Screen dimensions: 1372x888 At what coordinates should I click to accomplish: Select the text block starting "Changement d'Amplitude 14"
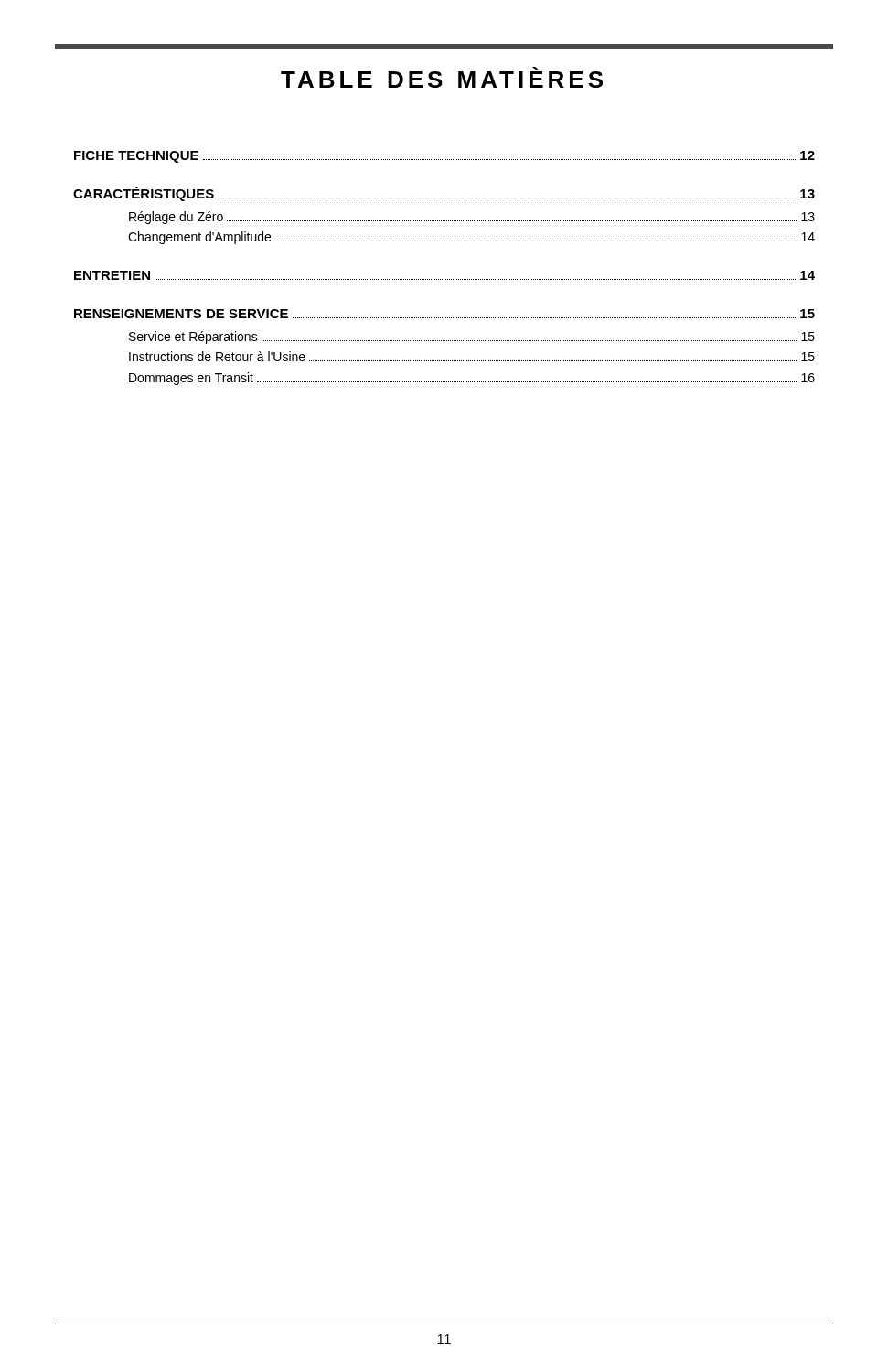471,237
